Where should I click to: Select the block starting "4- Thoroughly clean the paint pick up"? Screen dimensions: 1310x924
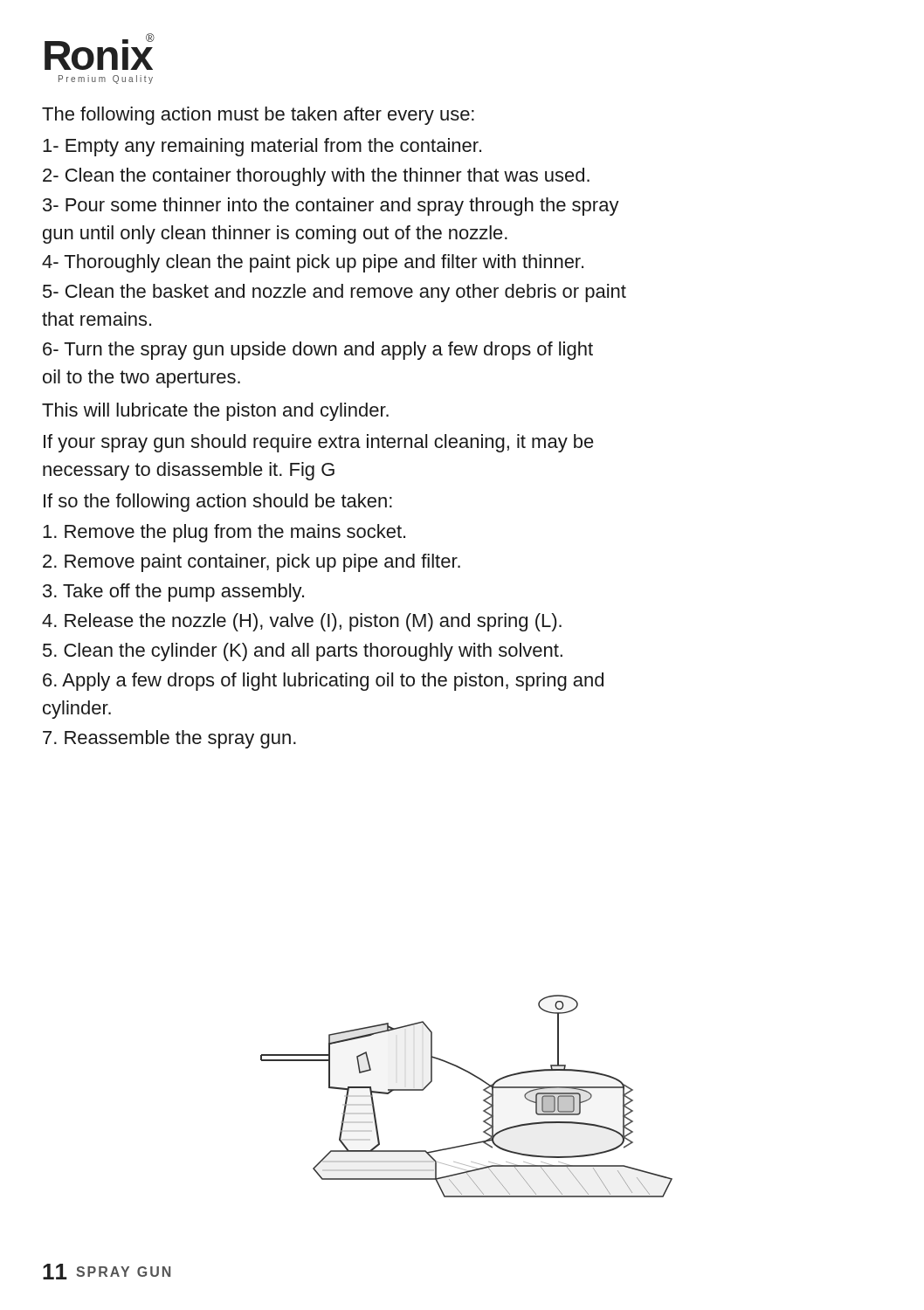314,262
